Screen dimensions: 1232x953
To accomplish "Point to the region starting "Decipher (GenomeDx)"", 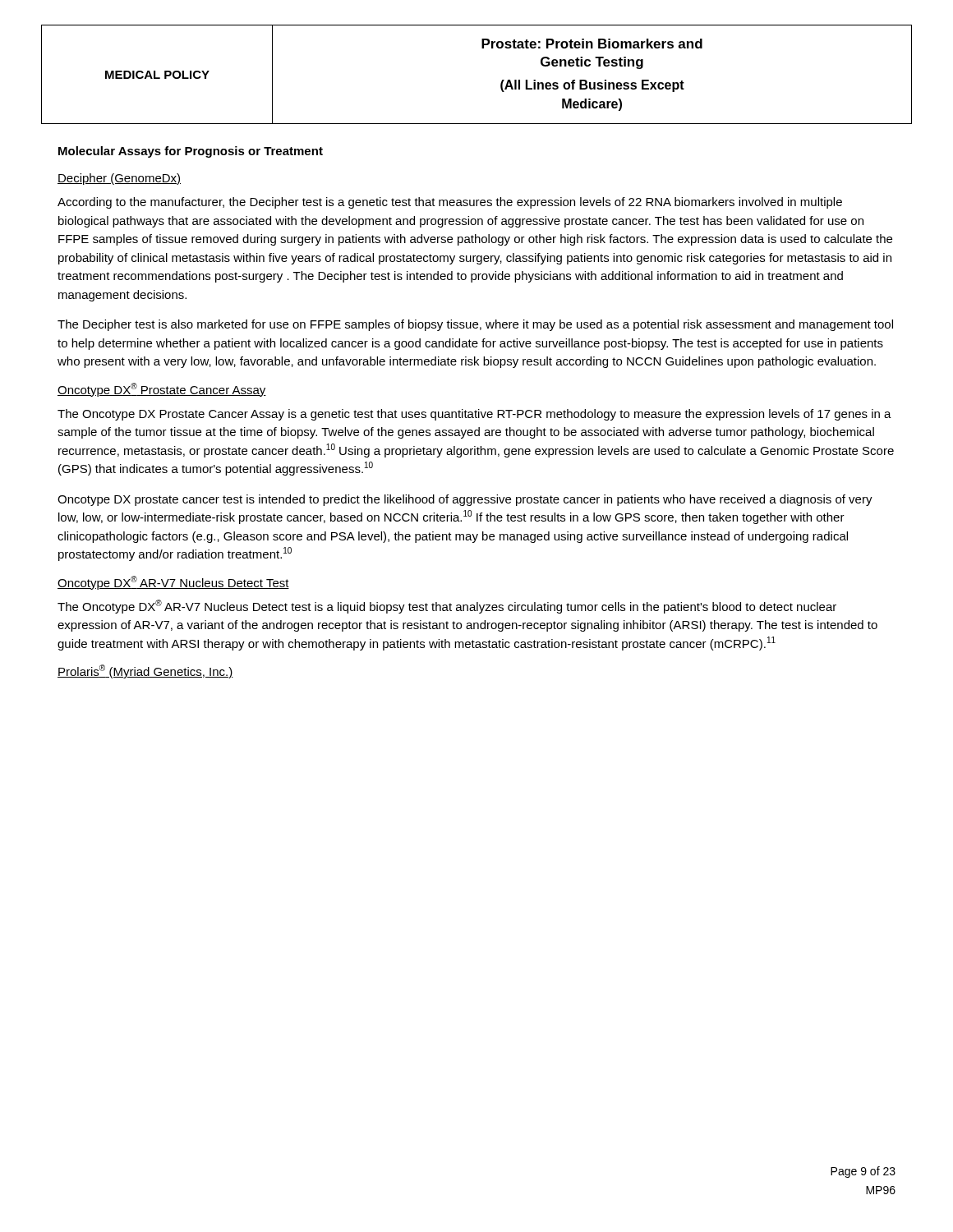I will [119, 178].
